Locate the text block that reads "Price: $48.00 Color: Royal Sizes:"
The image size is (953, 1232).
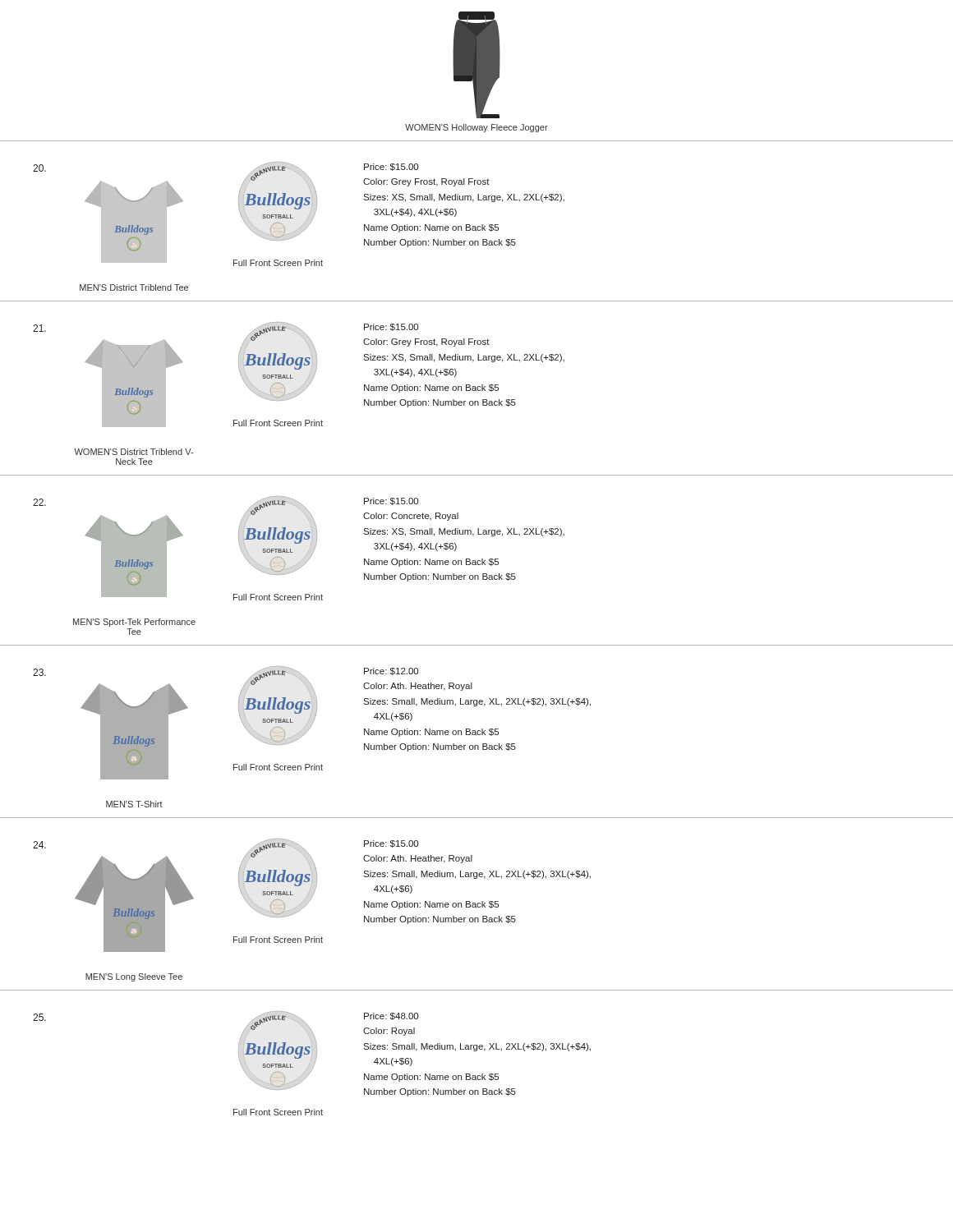(x=477, y=1054)
